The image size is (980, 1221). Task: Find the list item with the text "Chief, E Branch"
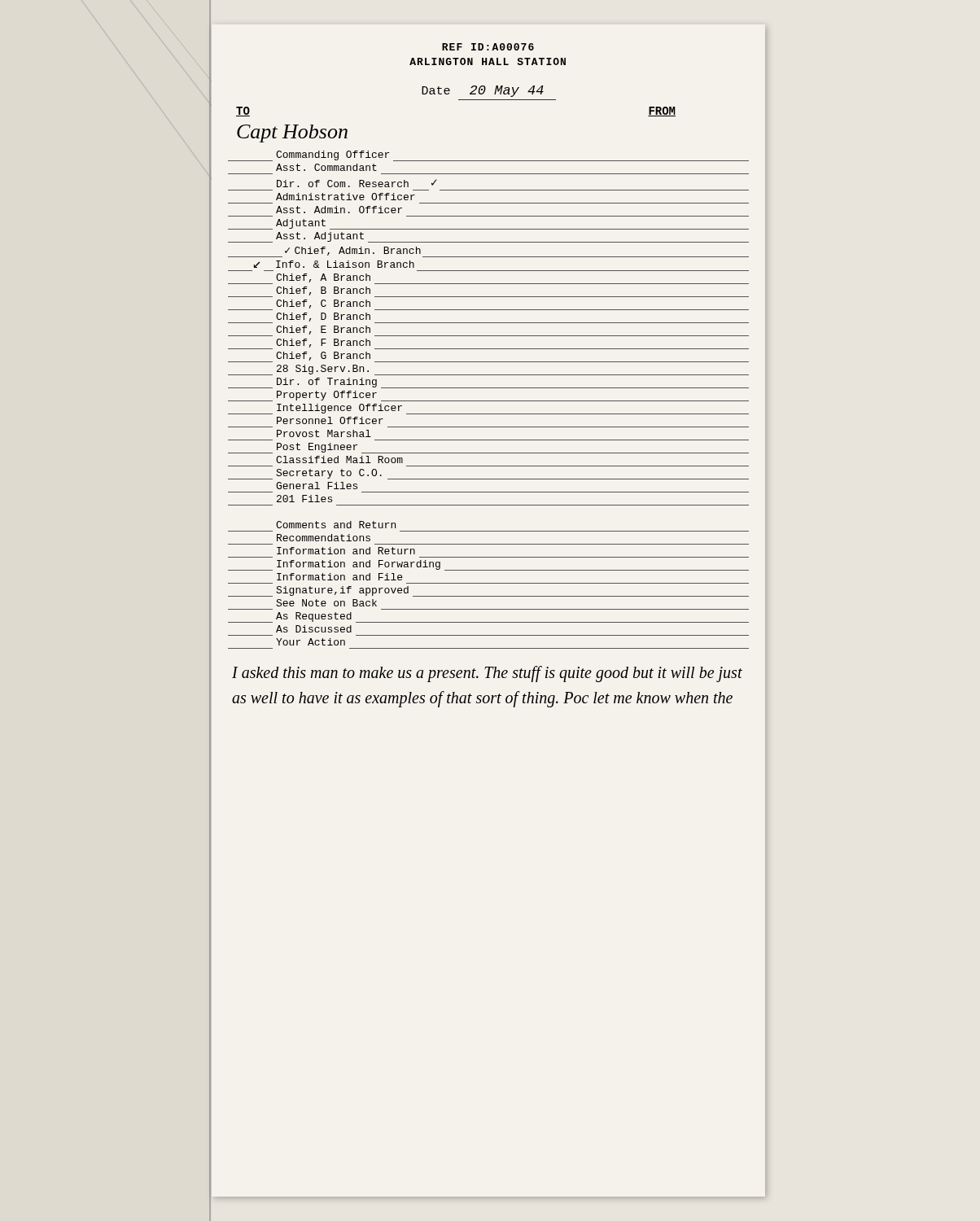[x=488, y=330]
